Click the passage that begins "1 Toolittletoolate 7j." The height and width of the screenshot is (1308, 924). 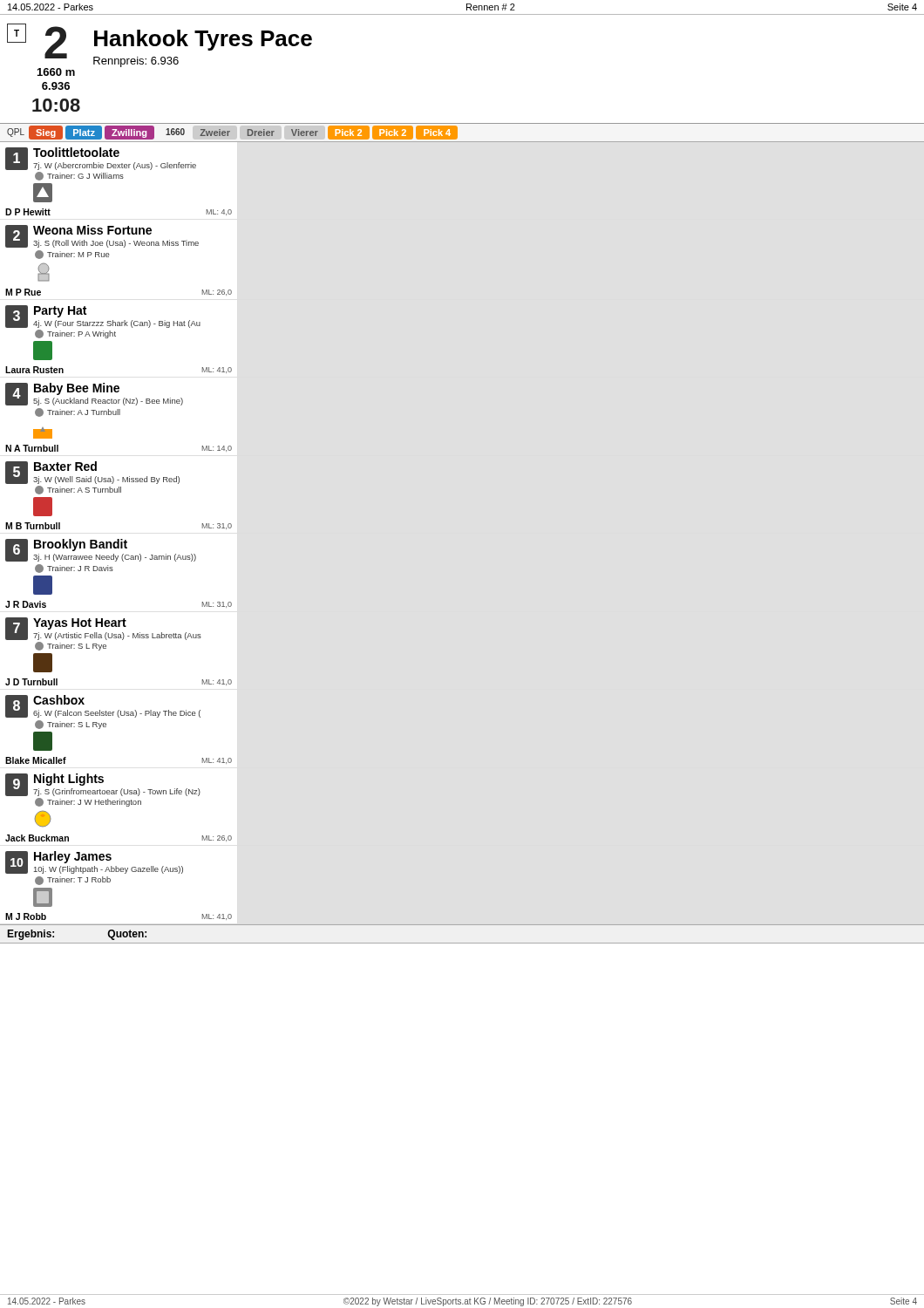101,159
